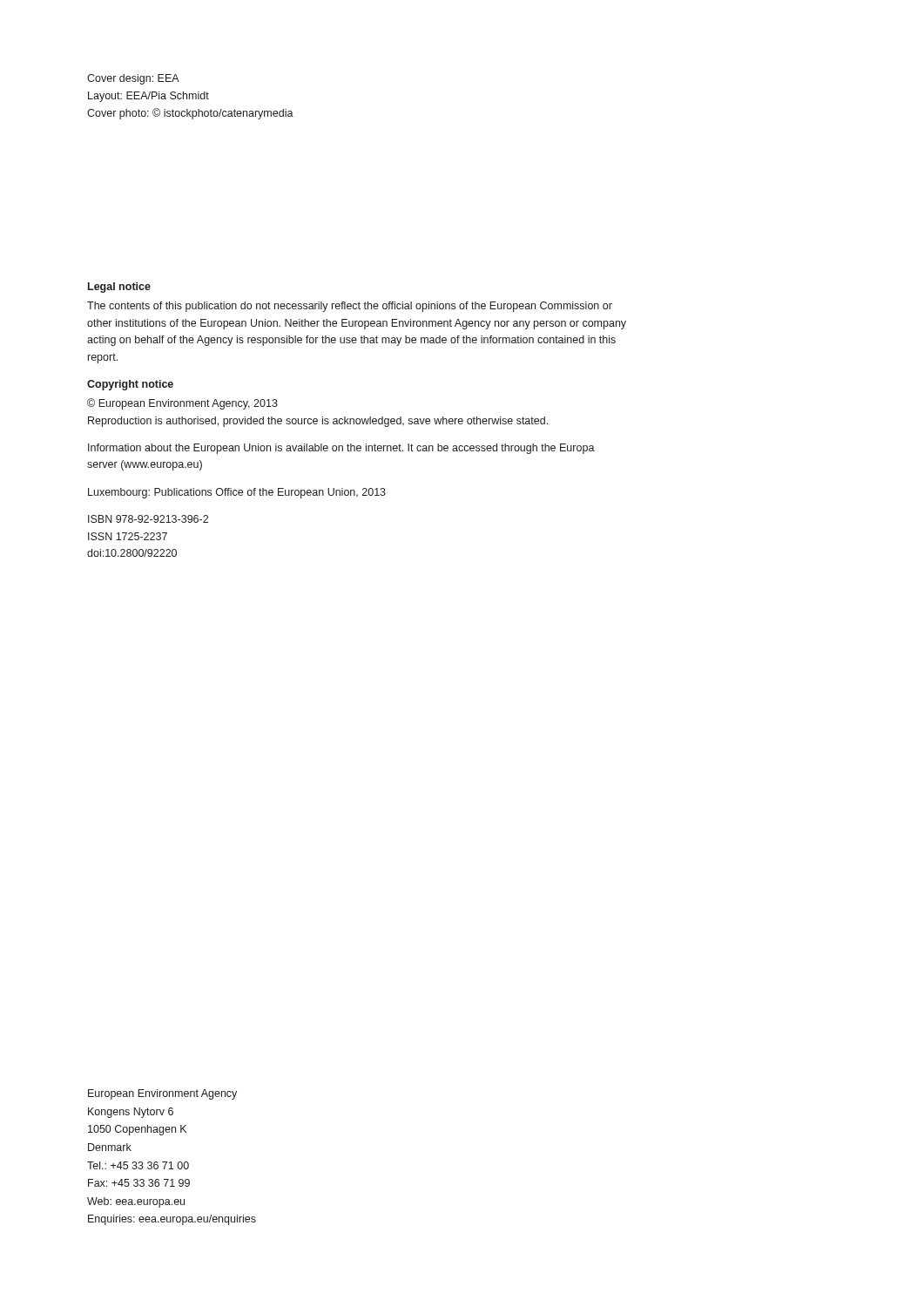This screenshot has height=1307, width=924.
Task: Locate the text block with the text "Cover design: EEA Layout: EEA/Pia Schmidt Cover"
Action: (190, 96)
